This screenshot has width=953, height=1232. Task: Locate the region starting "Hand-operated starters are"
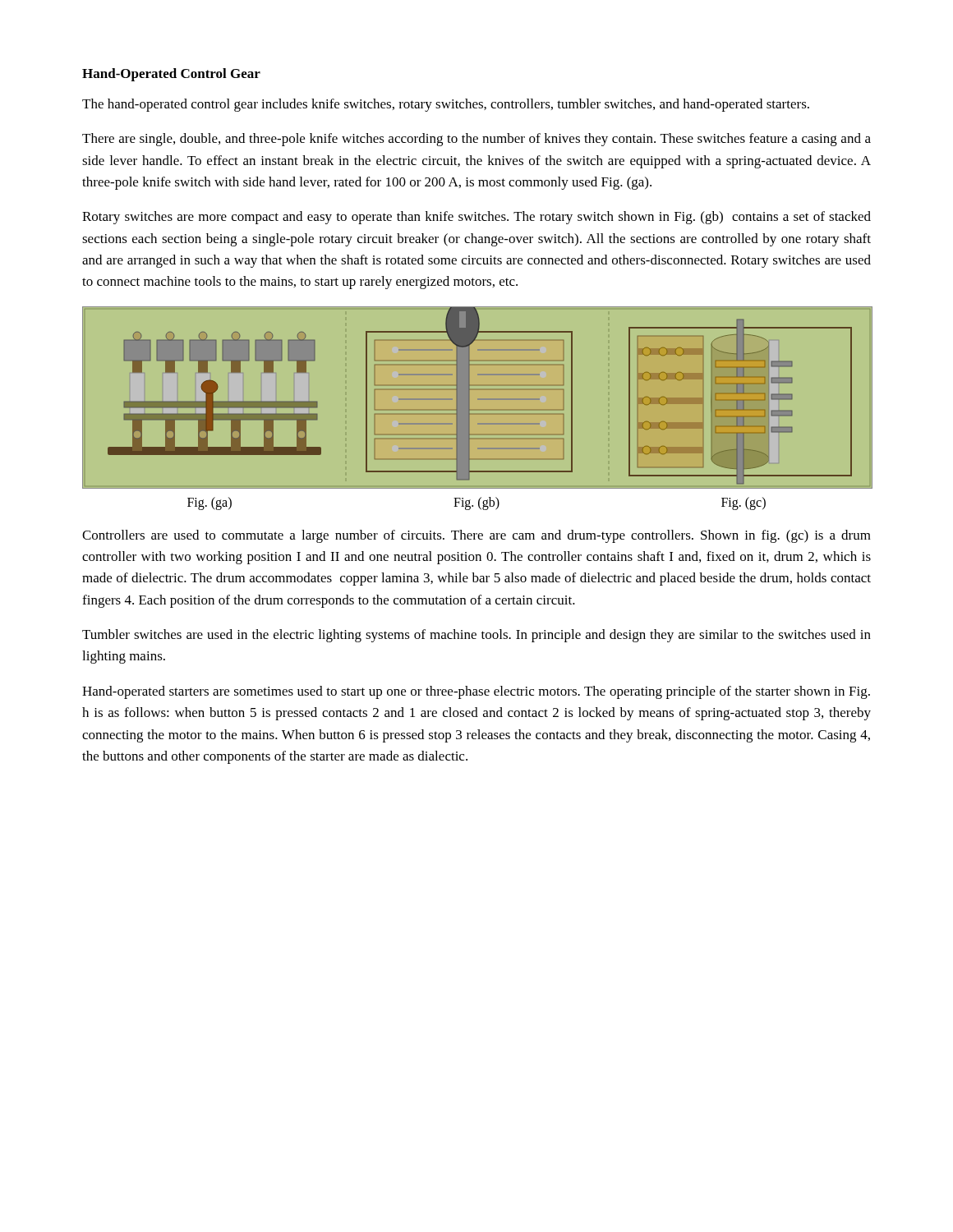(476, 723)
